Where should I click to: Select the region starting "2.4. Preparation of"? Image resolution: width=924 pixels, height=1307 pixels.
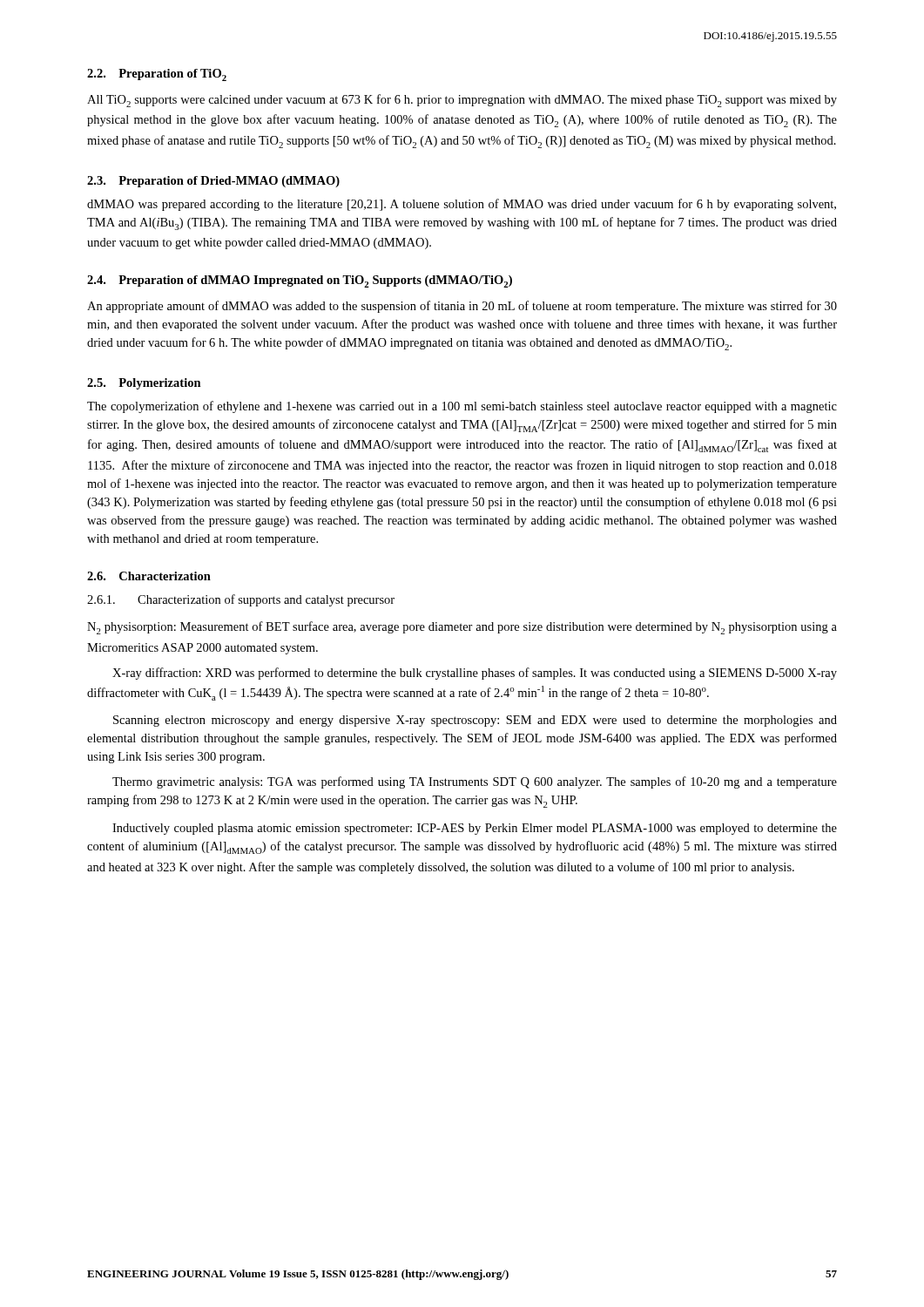coord(300,281)
